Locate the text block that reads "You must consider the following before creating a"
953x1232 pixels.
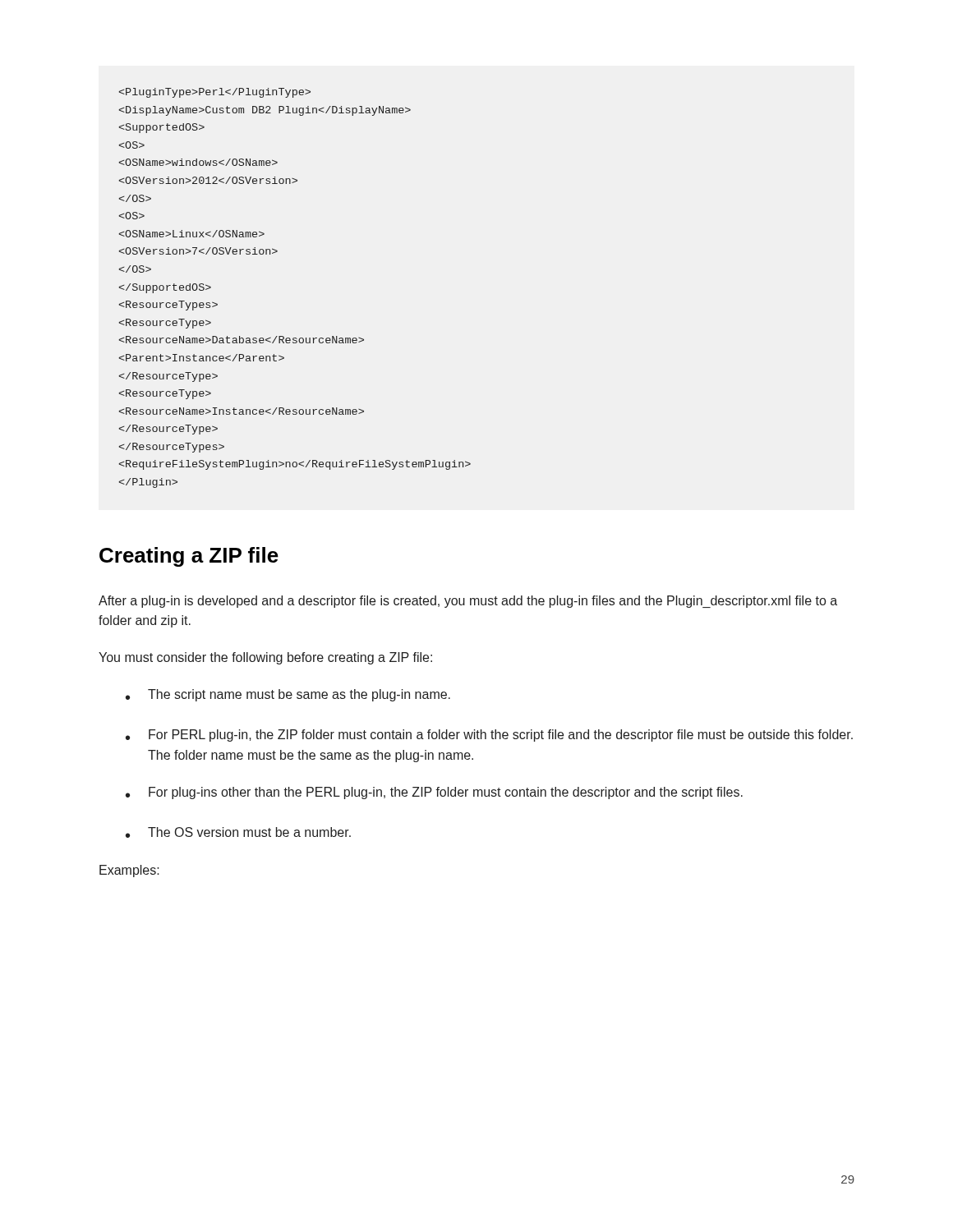pyautogui.click(x=266, y=658)
